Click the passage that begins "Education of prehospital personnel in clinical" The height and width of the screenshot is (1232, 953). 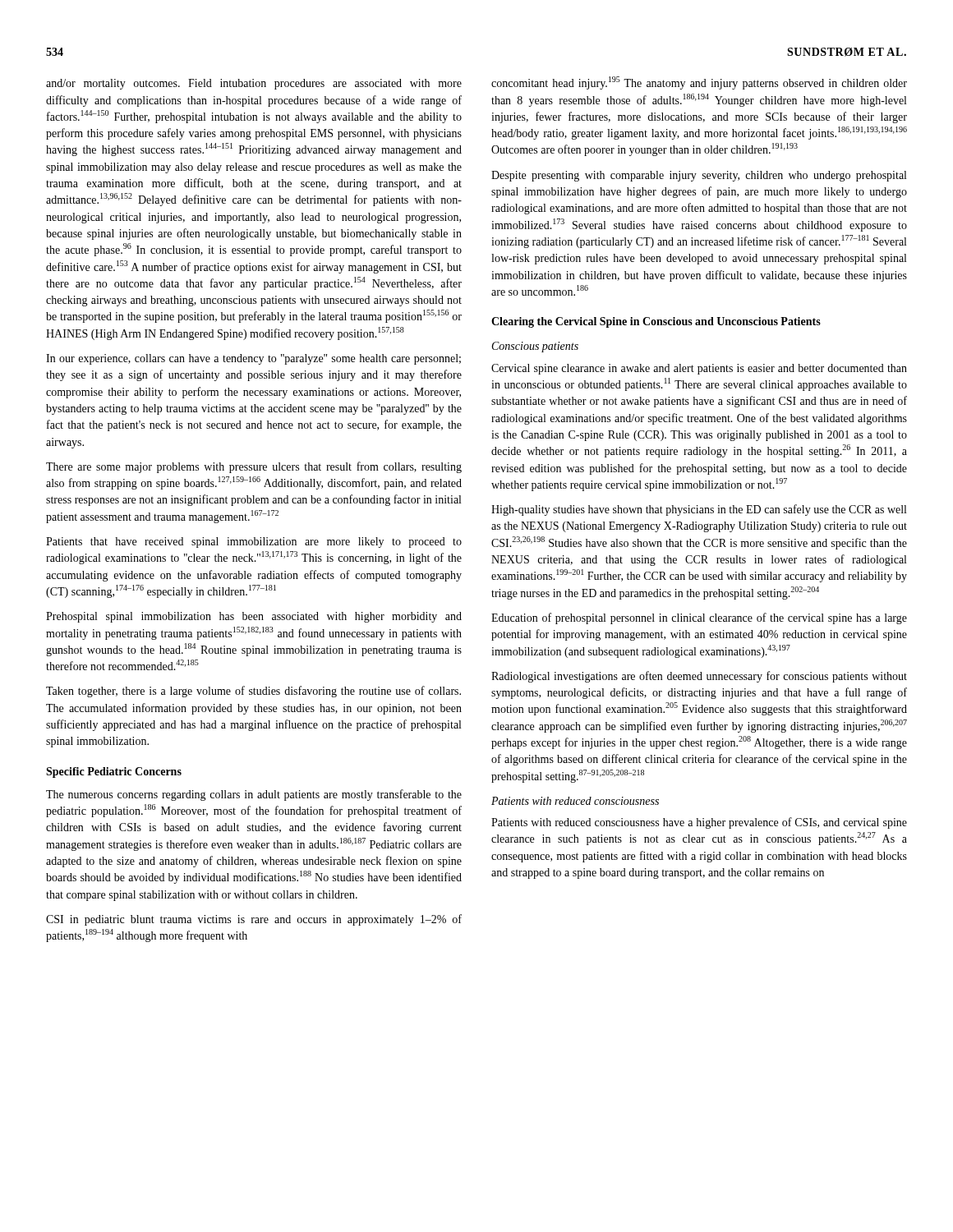tap(699, 635)
